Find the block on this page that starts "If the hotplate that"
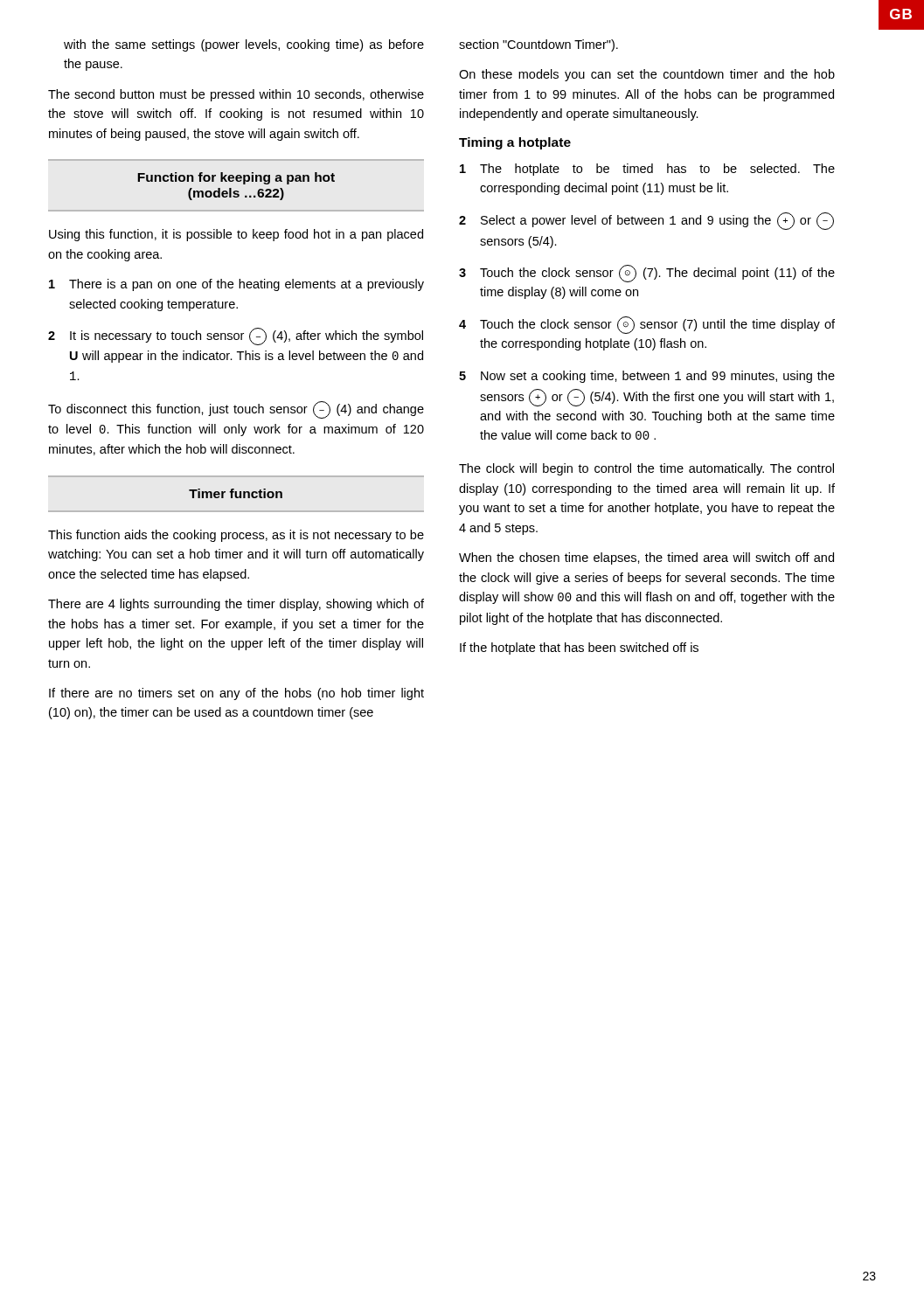Image resolution: width=924 pixels, height=1311 pixels. (x=579, y=648)
